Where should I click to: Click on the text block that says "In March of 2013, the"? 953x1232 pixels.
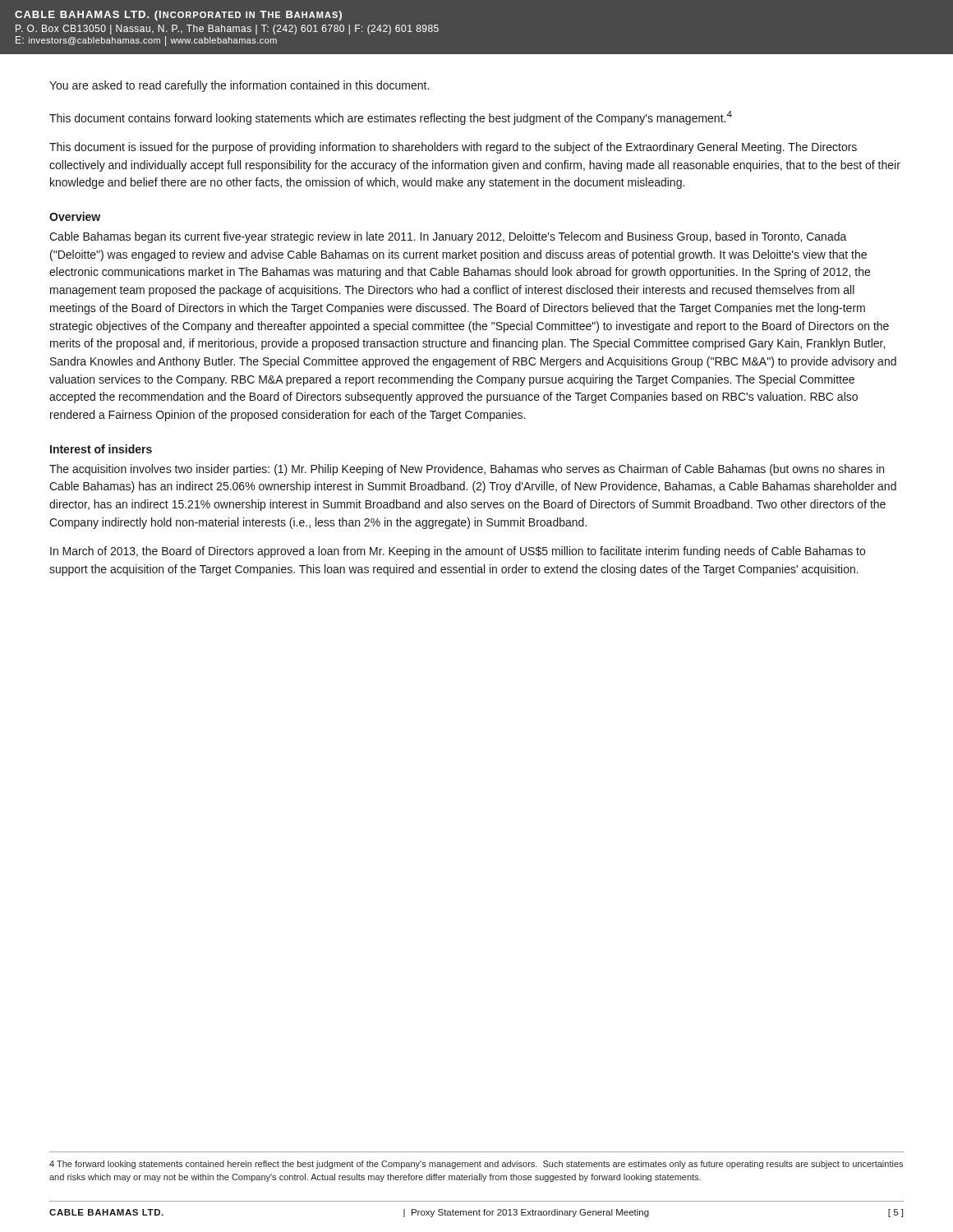[457, 560]
